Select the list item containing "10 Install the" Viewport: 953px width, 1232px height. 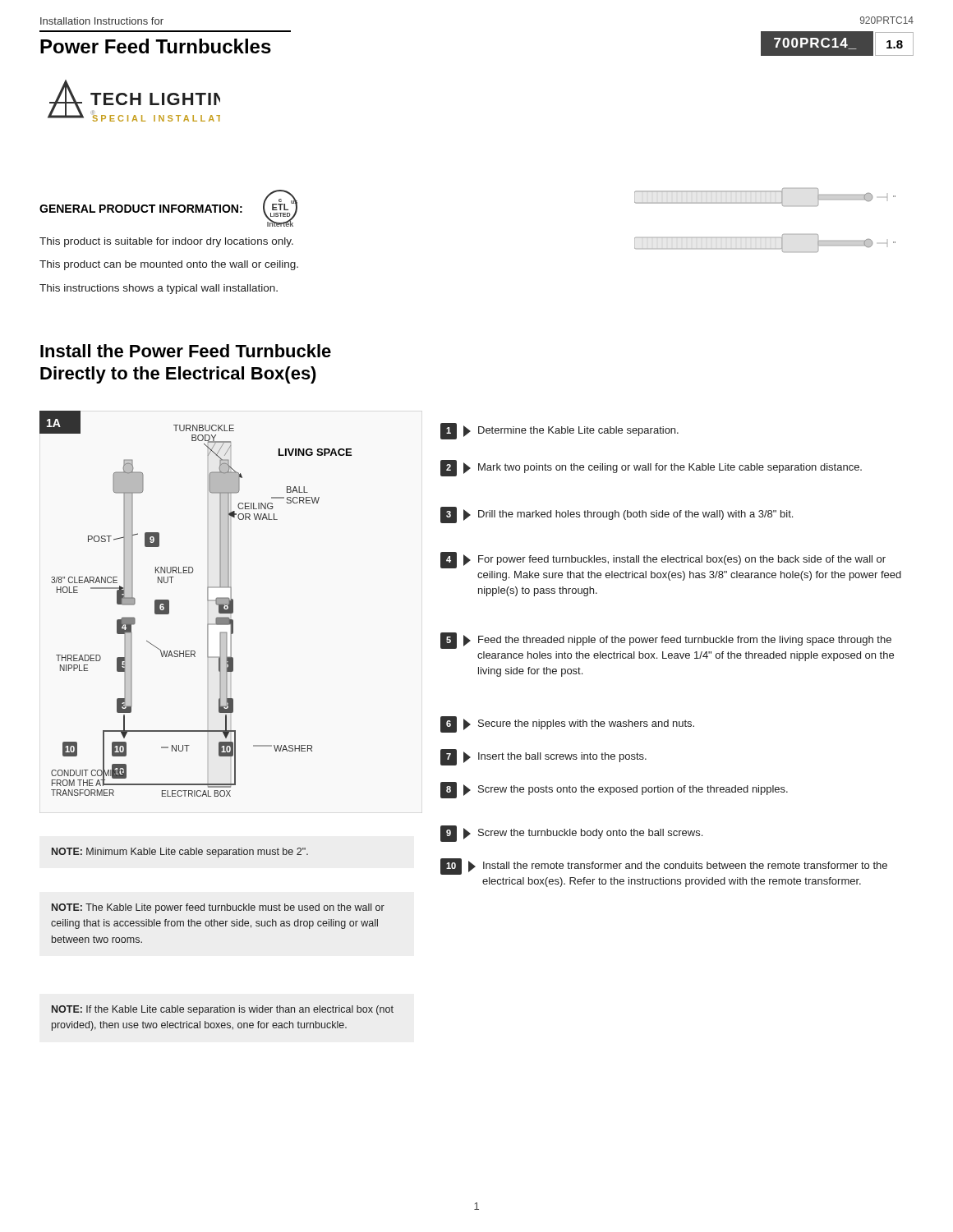tap(679, 874)
